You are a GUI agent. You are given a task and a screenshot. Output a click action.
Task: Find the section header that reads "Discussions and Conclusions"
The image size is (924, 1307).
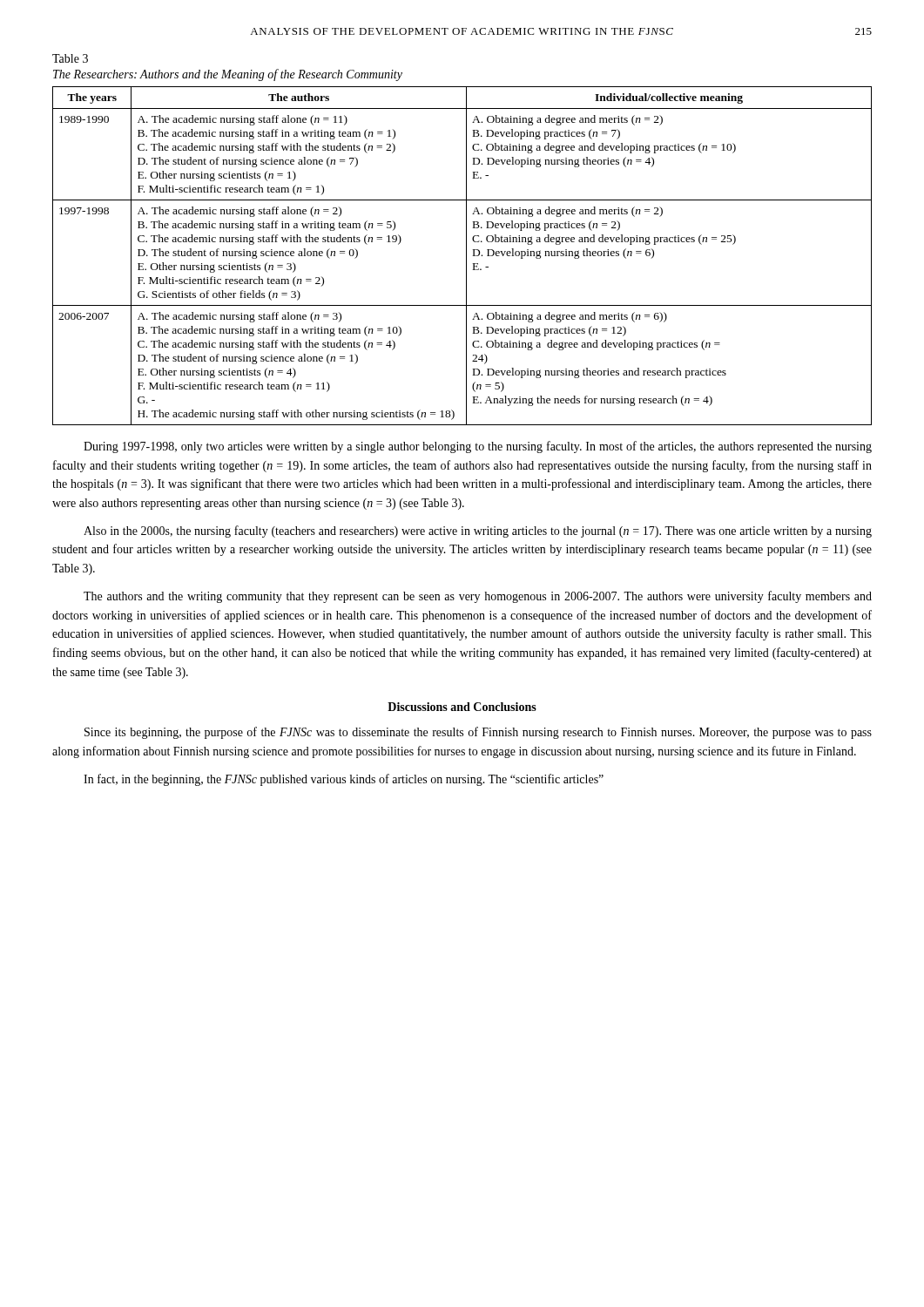point(462,707)
